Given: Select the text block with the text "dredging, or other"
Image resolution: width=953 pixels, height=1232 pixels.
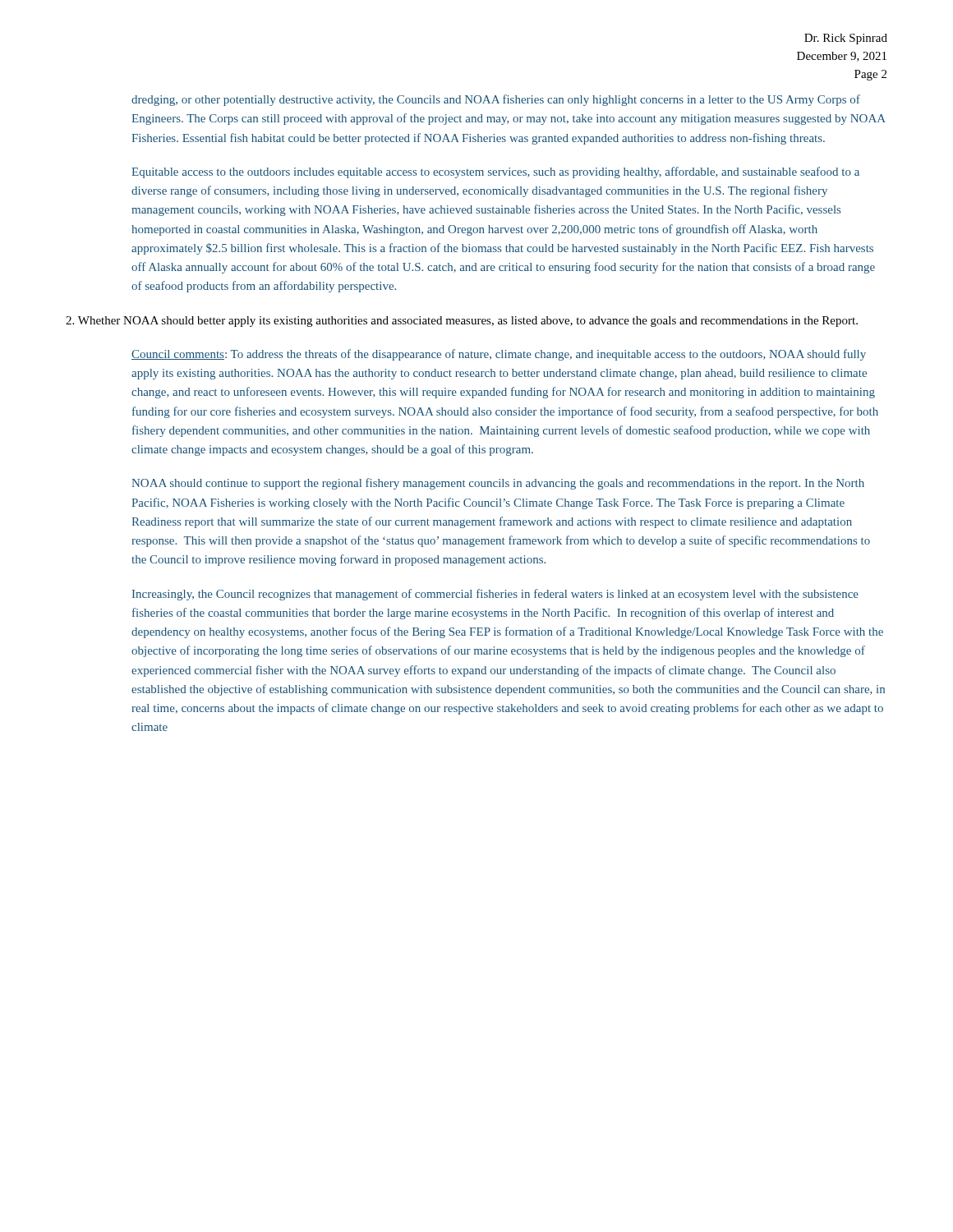Looking at the screenshot, I should pyautogui.click(x=508, y=118).
